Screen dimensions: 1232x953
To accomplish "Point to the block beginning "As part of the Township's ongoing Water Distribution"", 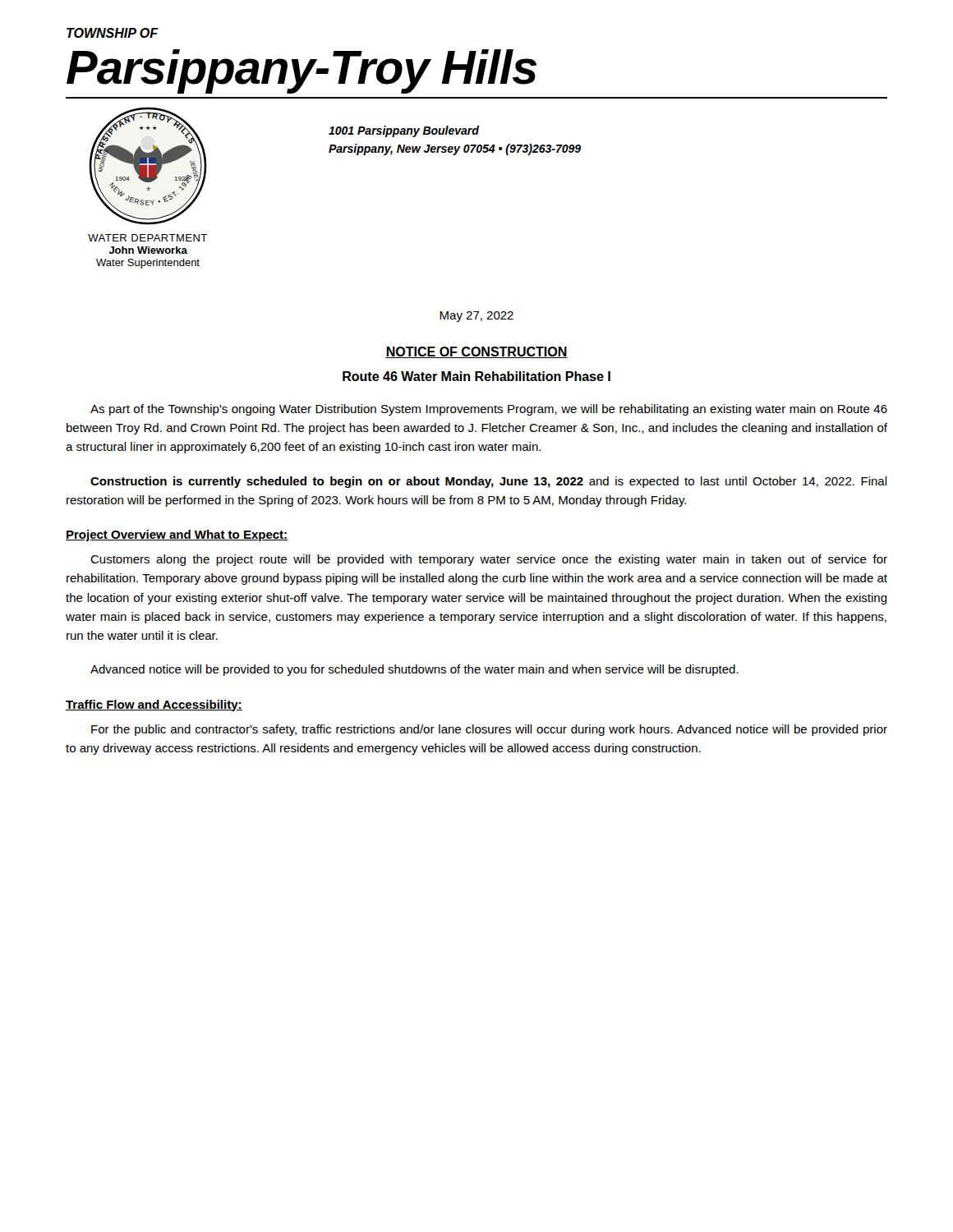I will (476, 428).
